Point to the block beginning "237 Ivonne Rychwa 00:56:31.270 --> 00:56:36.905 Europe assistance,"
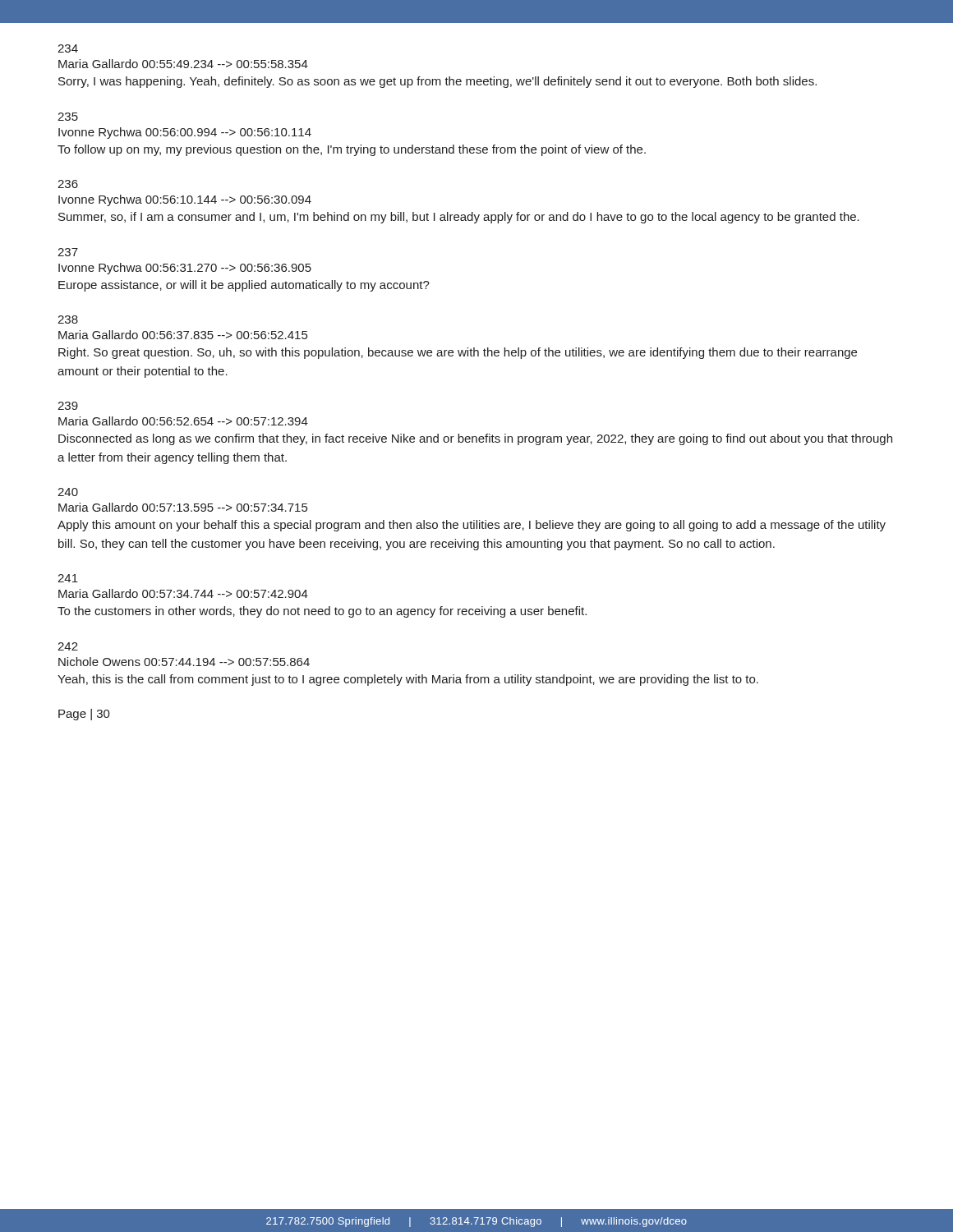This screenshot has width=953, height=1232. pyautogui.click(x=68, y=252)
